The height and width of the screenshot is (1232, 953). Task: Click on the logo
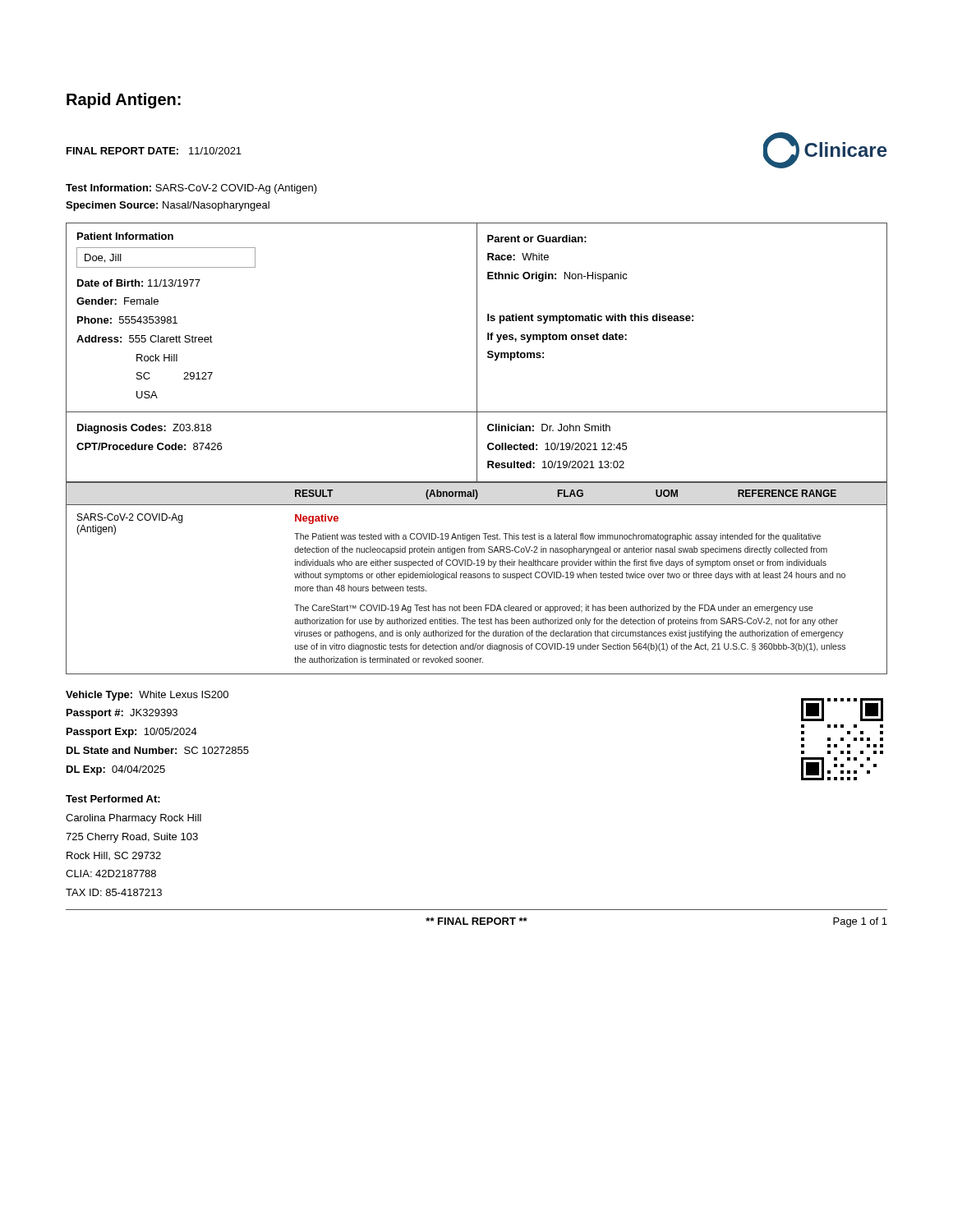[x=825, y=150]
